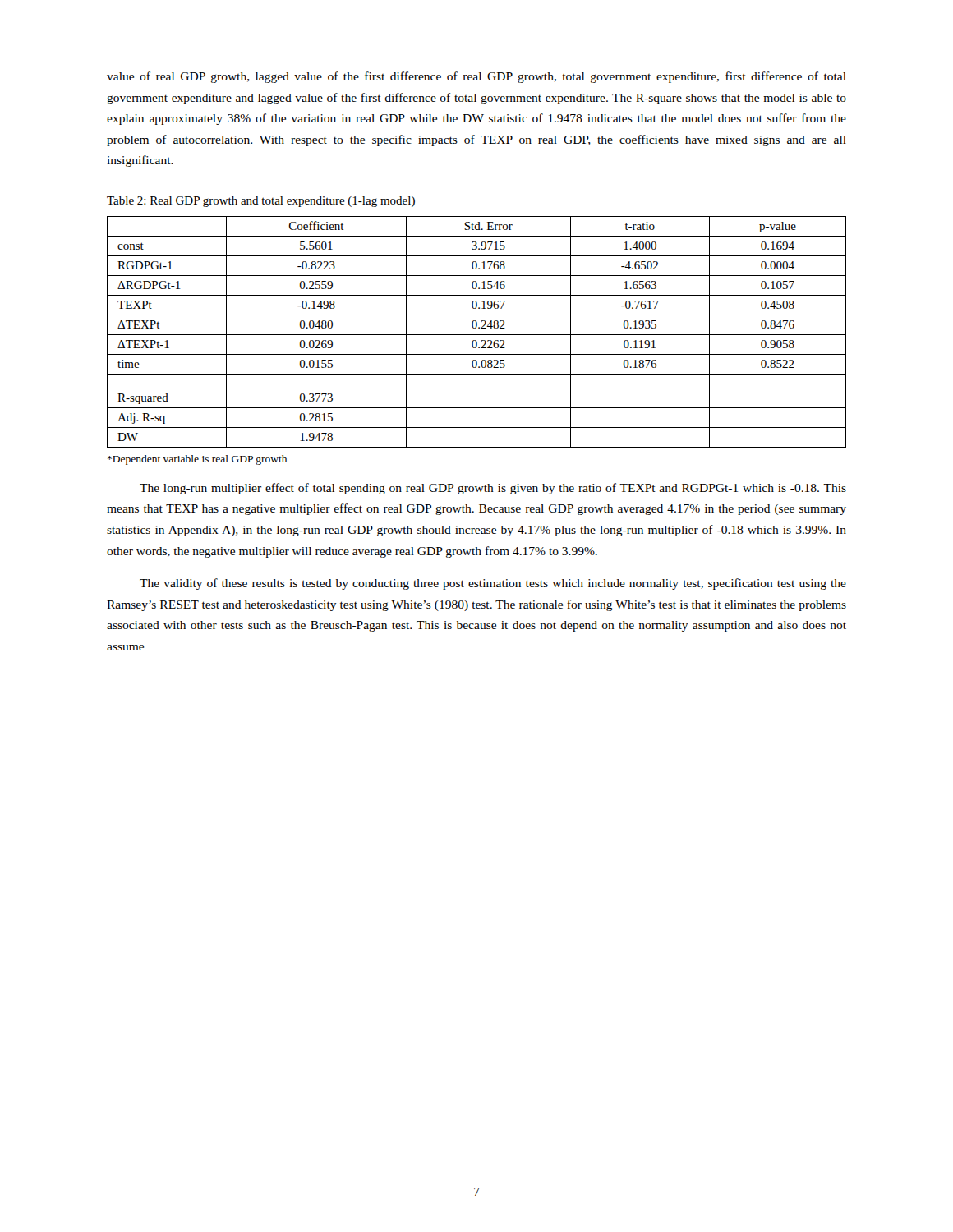Viewport: 953px width, 1232px height.
Task: Point to the text starting "The long-run multiplier effect of"
Action: (x=476, y=519)
